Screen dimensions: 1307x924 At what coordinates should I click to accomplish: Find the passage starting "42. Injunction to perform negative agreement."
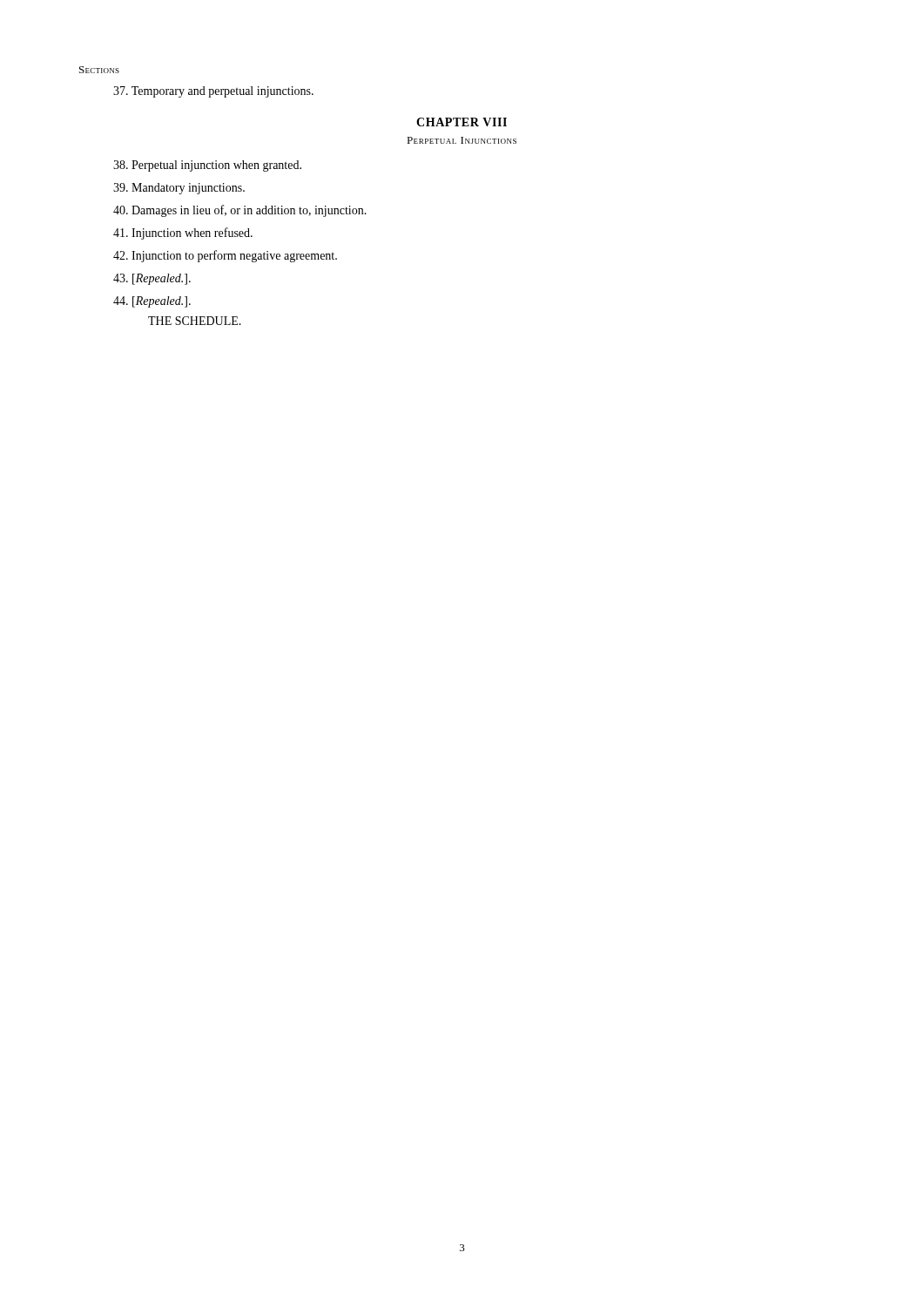pyautogui.click(x=225, y=256)
